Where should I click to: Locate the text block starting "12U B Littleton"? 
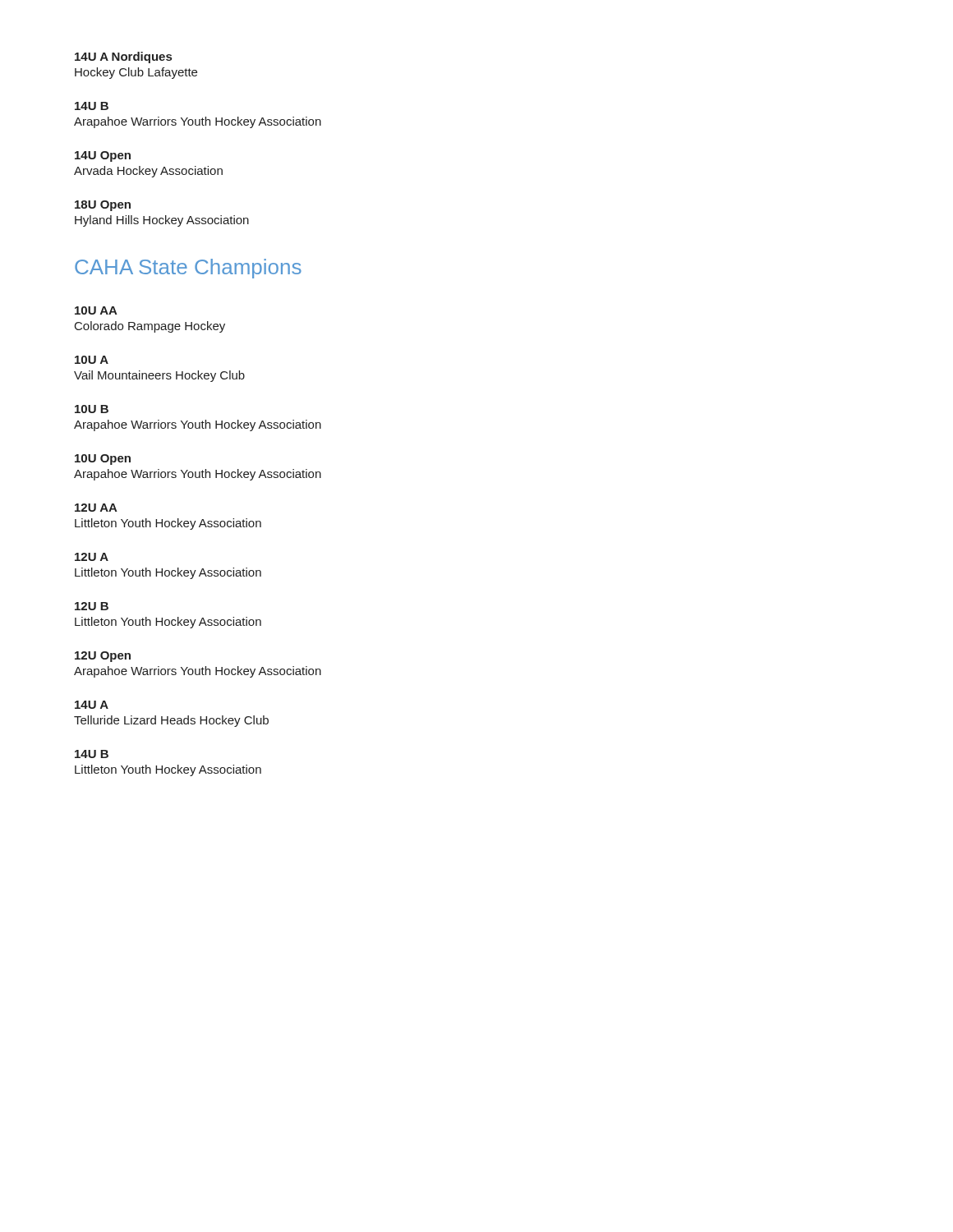(92, 606)
